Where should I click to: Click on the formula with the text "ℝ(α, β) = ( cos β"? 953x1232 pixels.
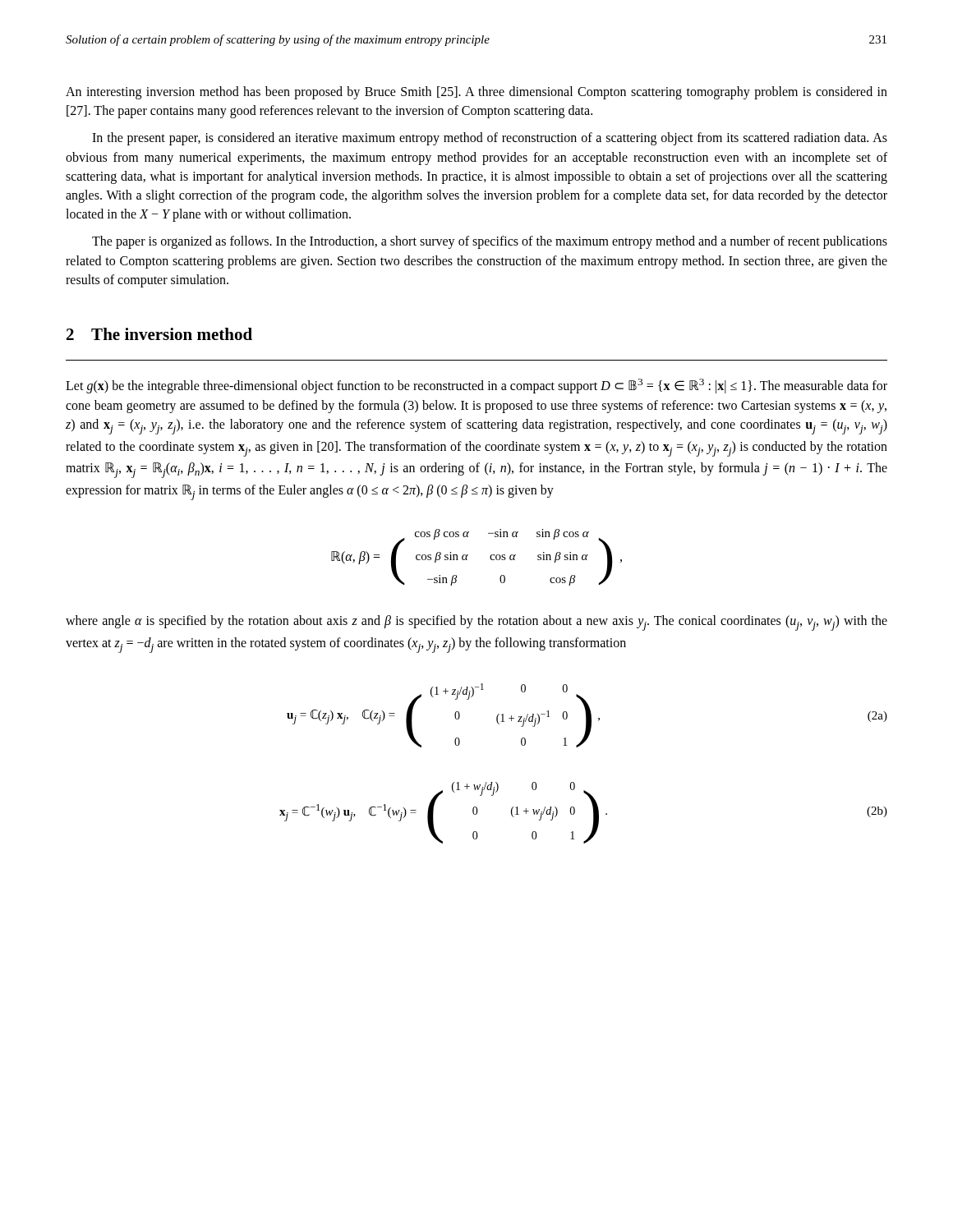pyautogui.click(x=476, y=557)
